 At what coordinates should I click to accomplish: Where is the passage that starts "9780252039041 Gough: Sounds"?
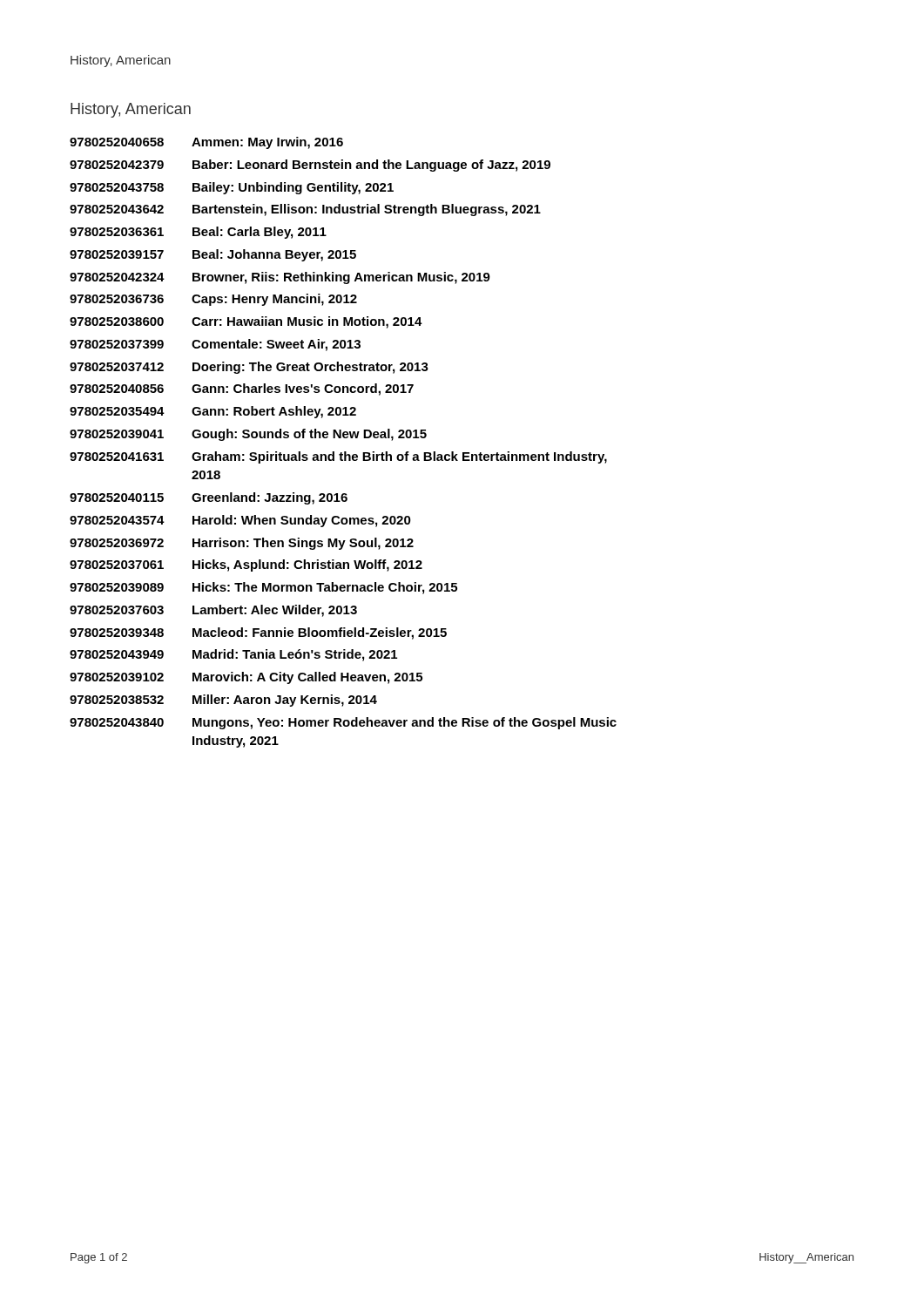tap(248, 435)
